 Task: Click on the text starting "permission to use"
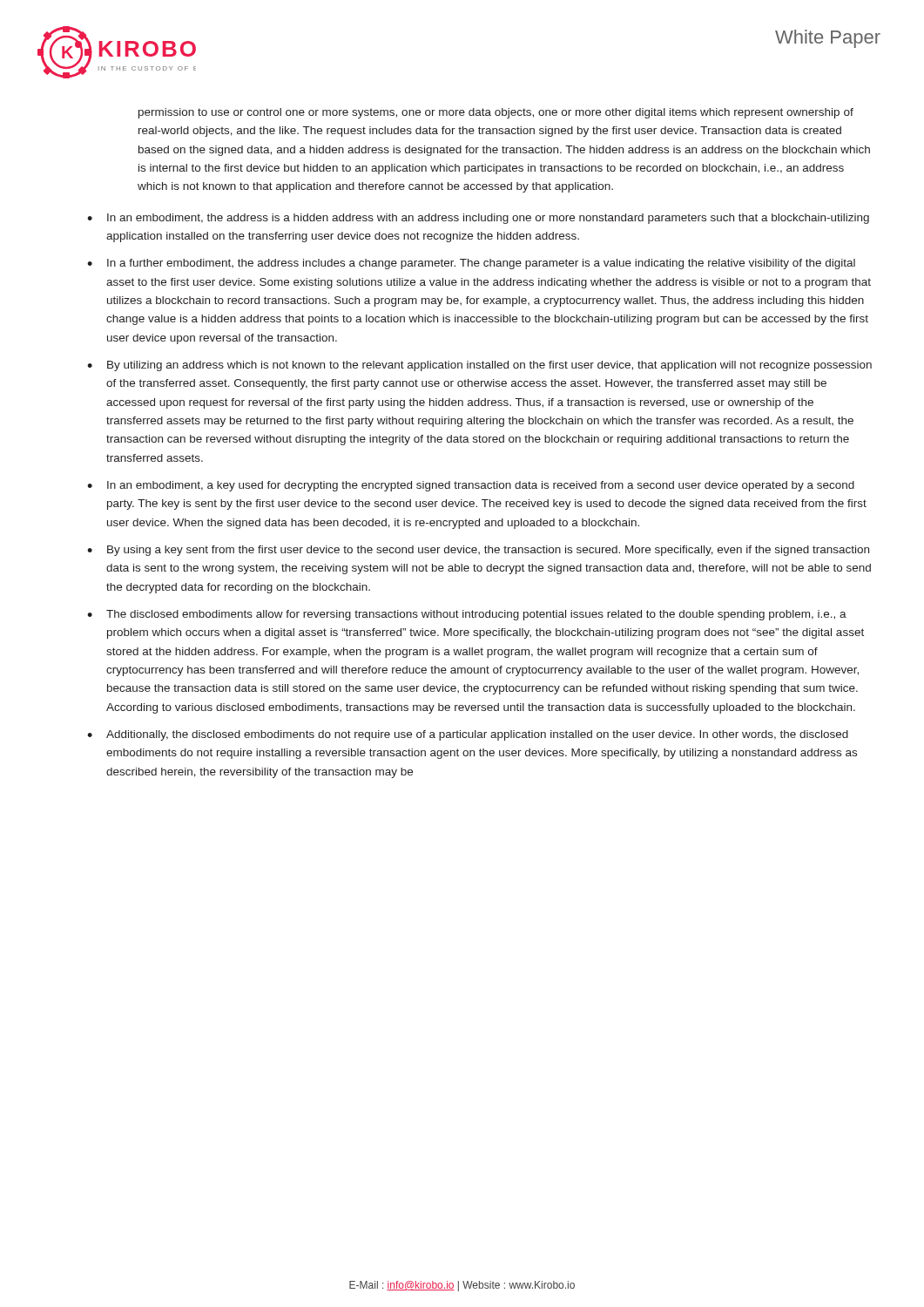504,149
